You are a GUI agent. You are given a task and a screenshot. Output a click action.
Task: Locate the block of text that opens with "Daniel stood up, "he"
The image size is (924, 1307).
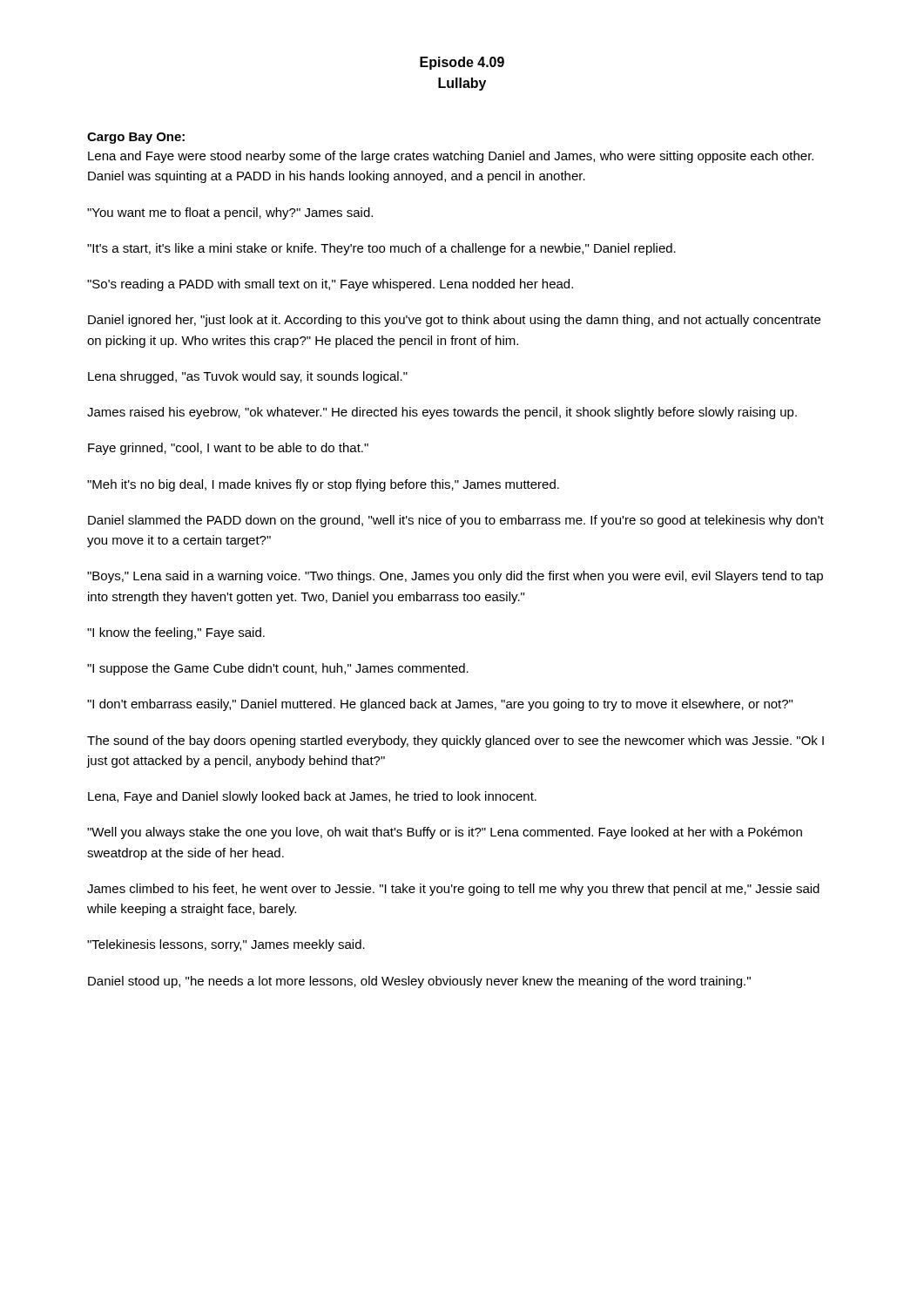pyautogui.click(x=419, y=980)
